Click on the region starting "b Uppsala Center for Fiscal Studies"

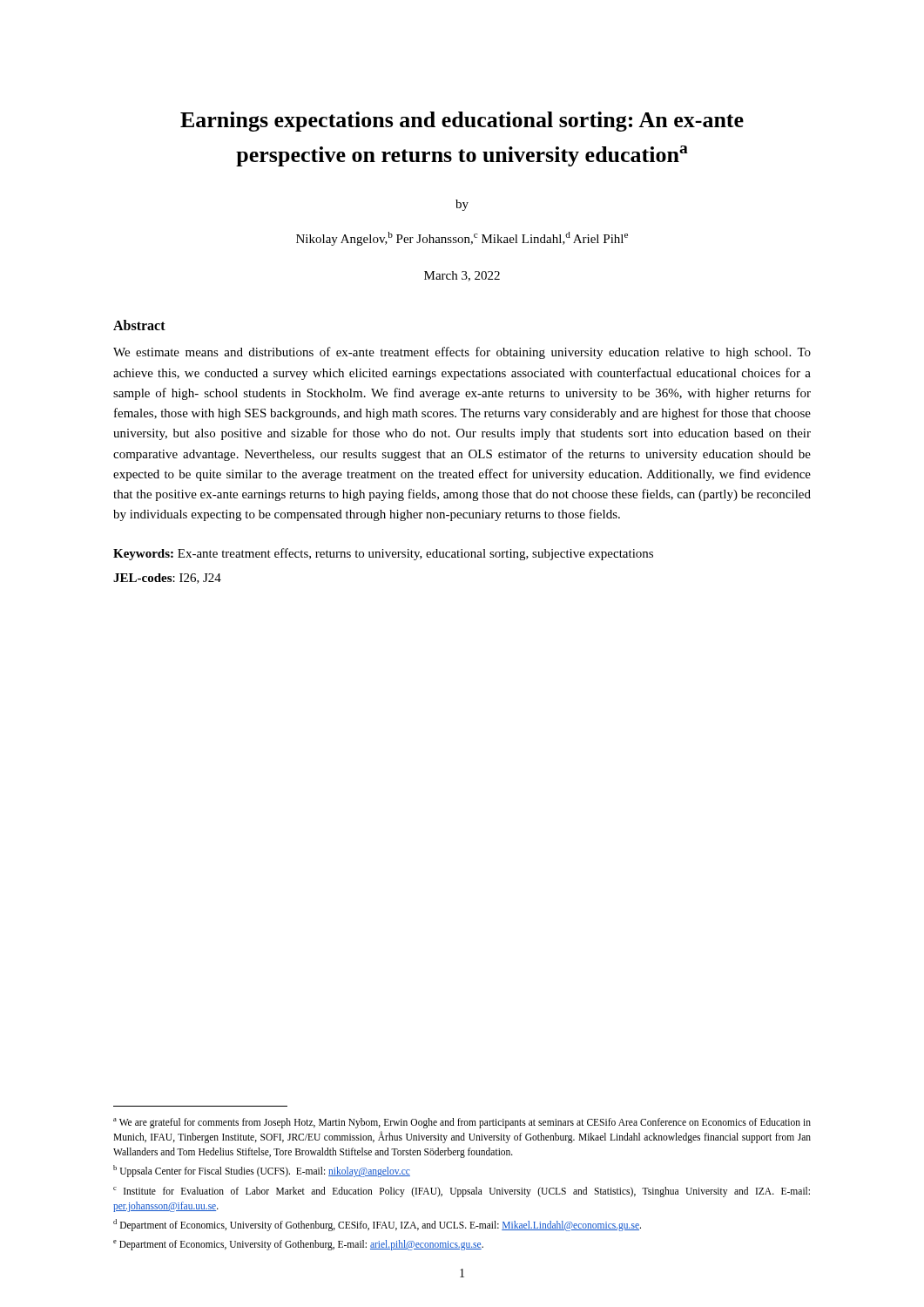(x=262, y=1170)
